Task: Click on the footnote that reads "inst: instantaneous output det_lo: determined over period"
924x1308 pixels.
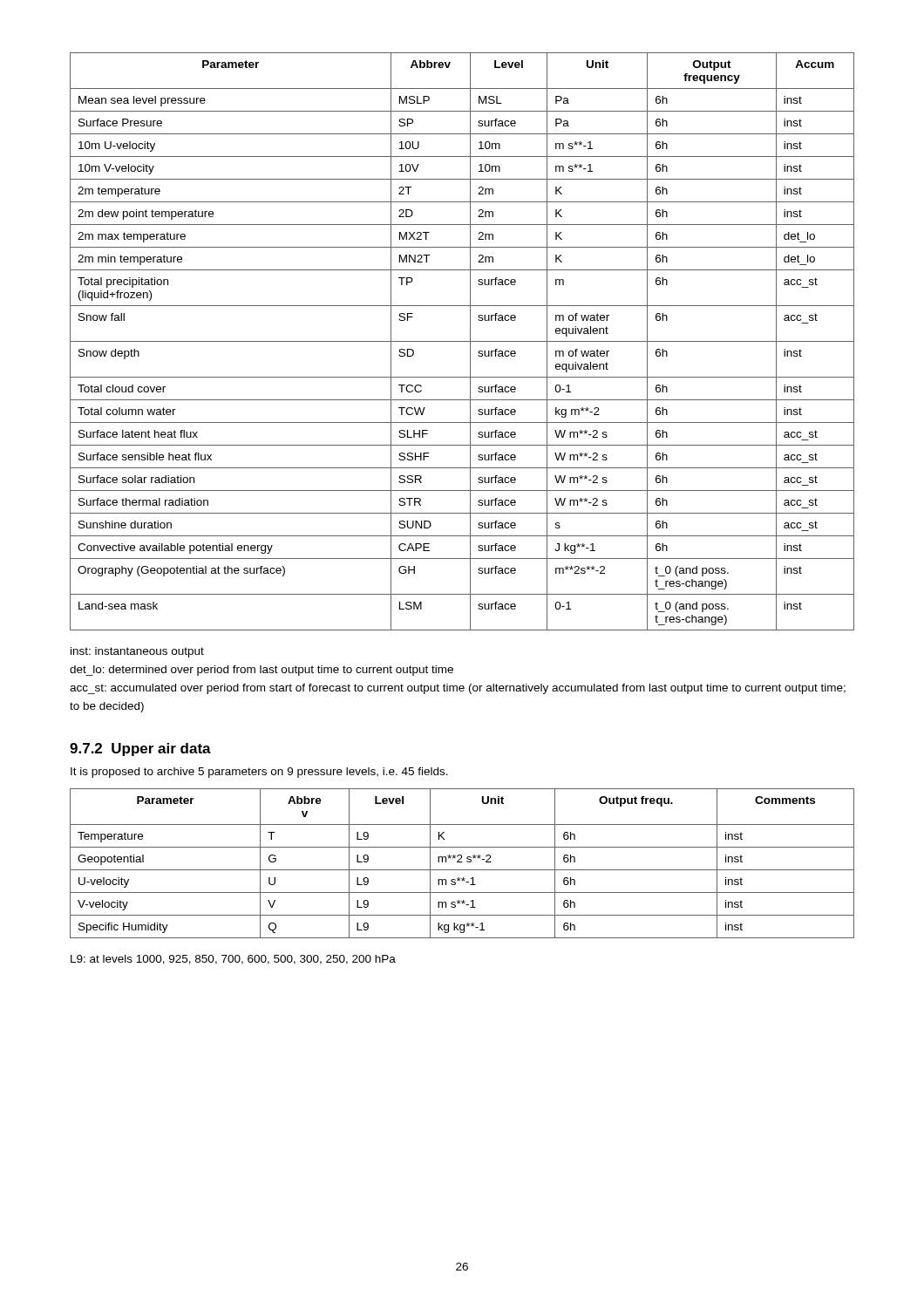Action: 458,678
